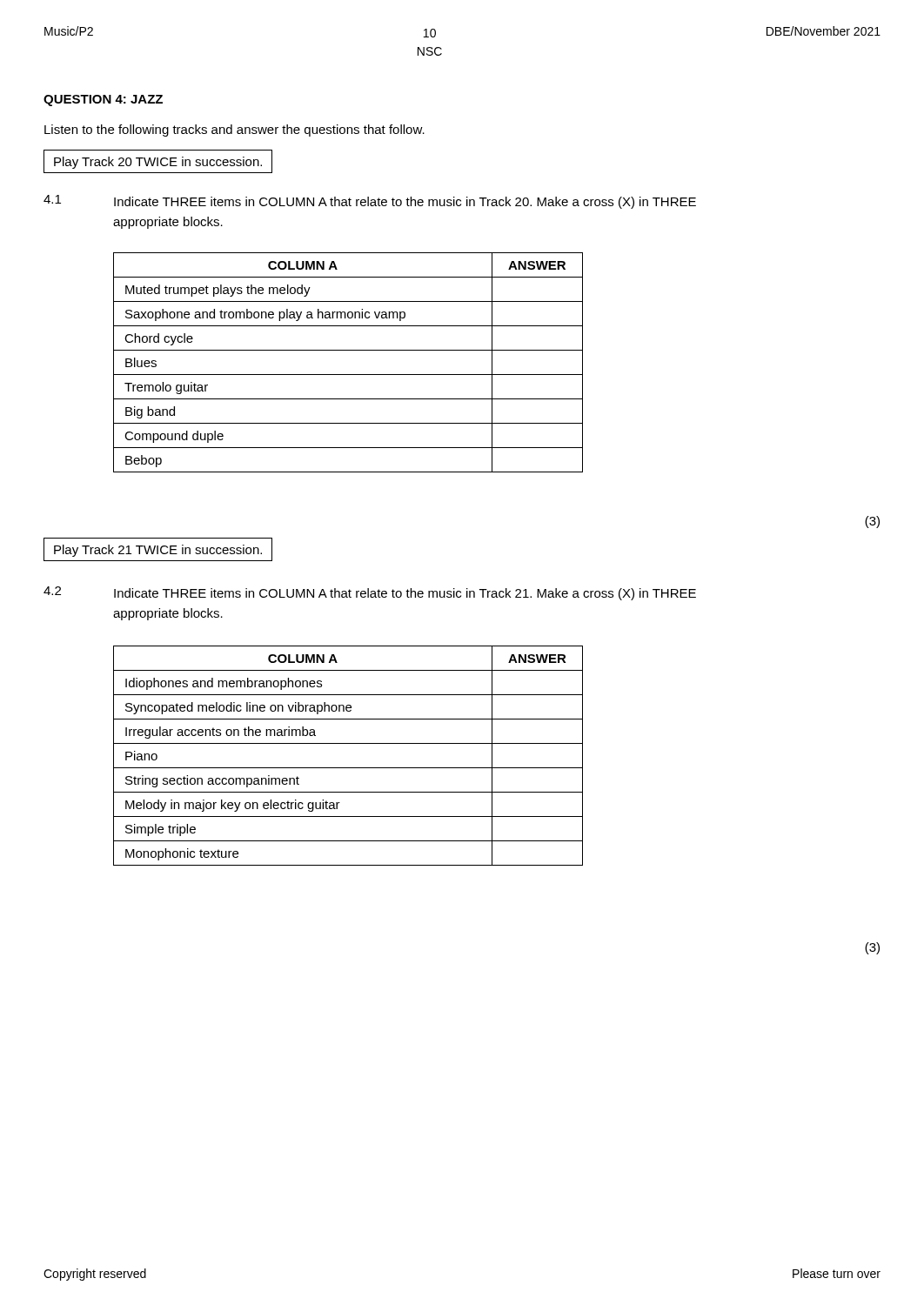
Task: Select the table that reads "Big band"
Action: coord(348,362)
